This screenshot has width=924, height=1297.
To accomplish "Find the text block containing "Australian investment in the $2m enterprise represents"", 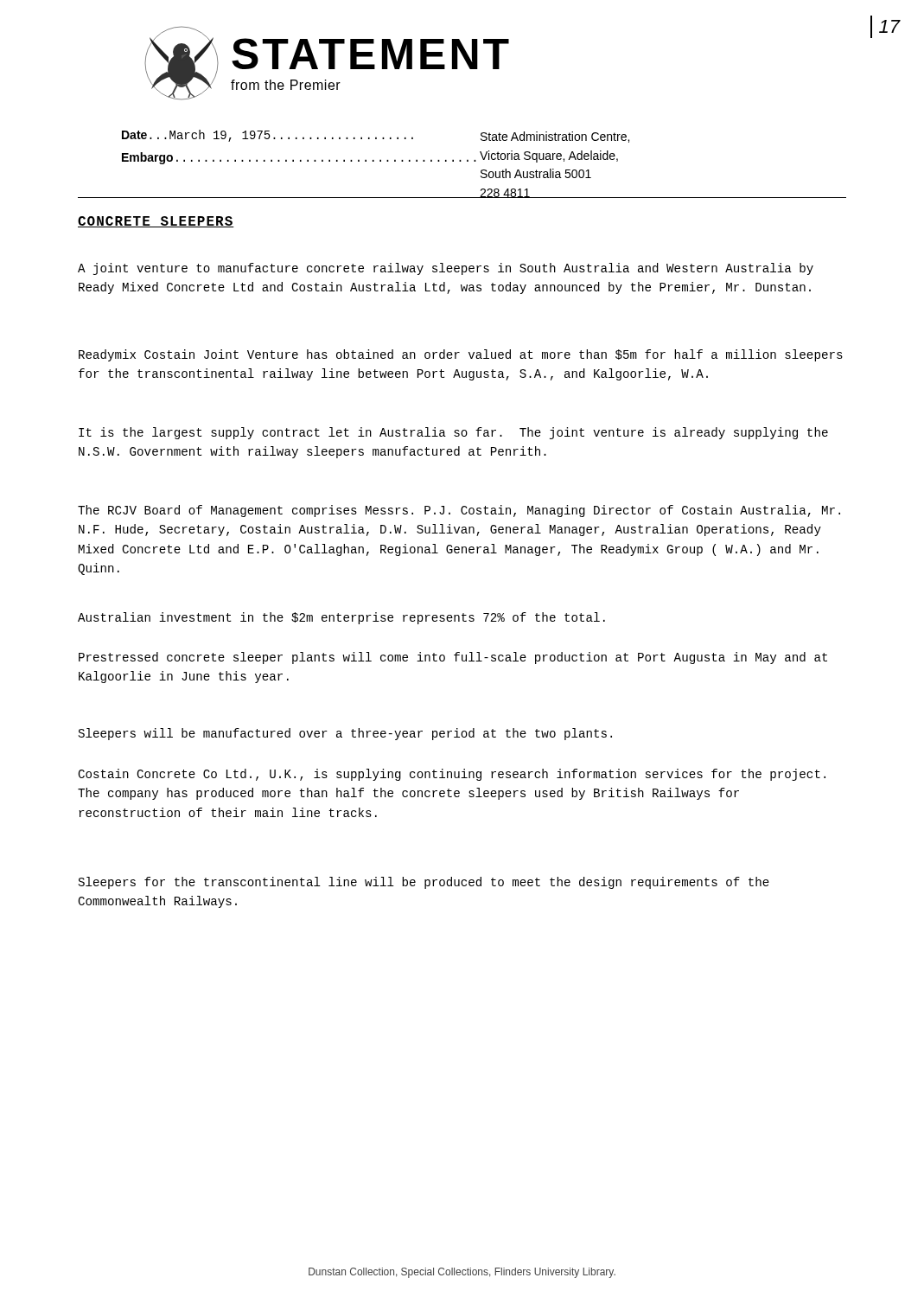I will pyautogui.click(x=343, y=618).
